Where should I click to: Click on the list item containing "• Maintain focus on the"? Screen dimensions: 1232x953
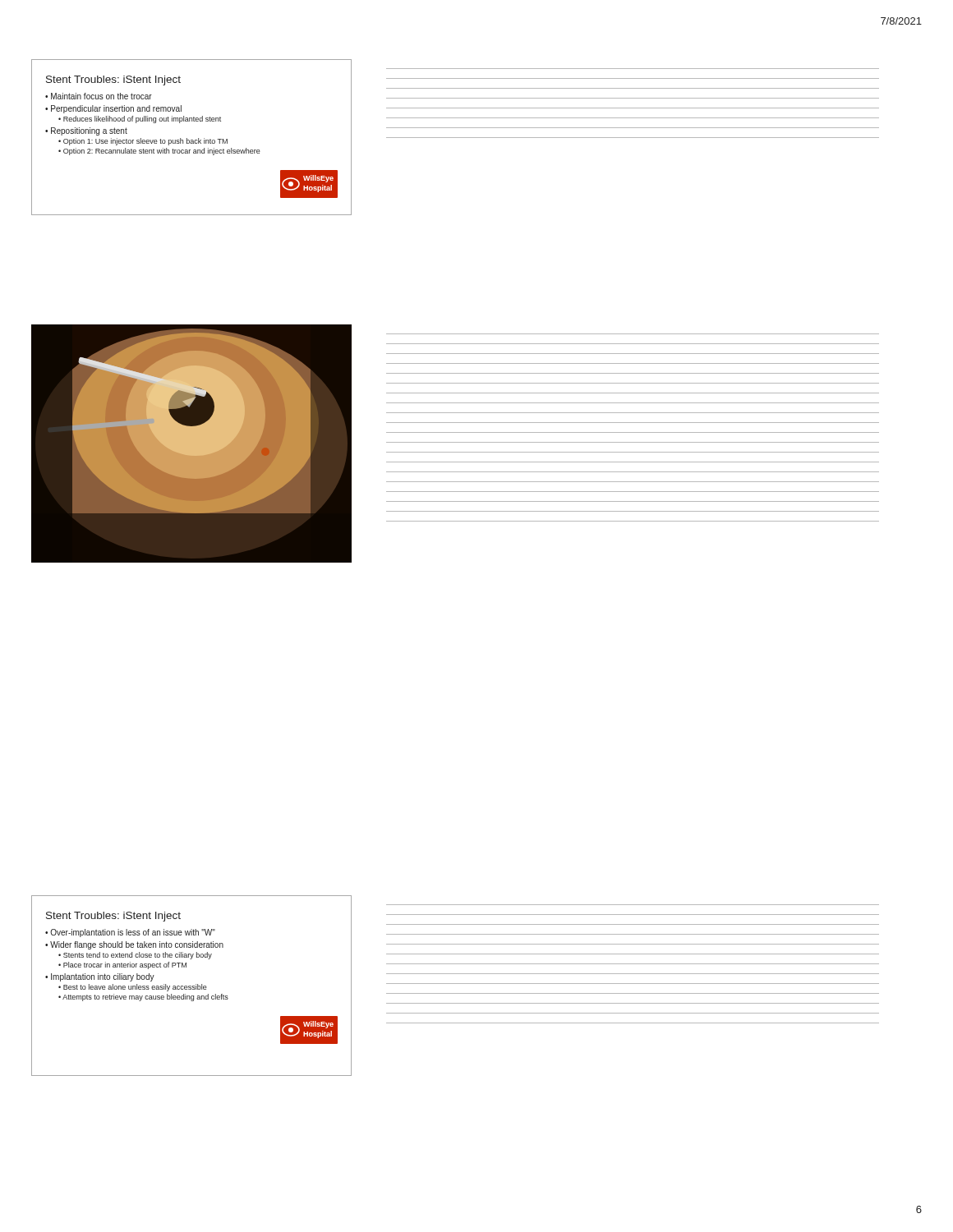(98, 97)
